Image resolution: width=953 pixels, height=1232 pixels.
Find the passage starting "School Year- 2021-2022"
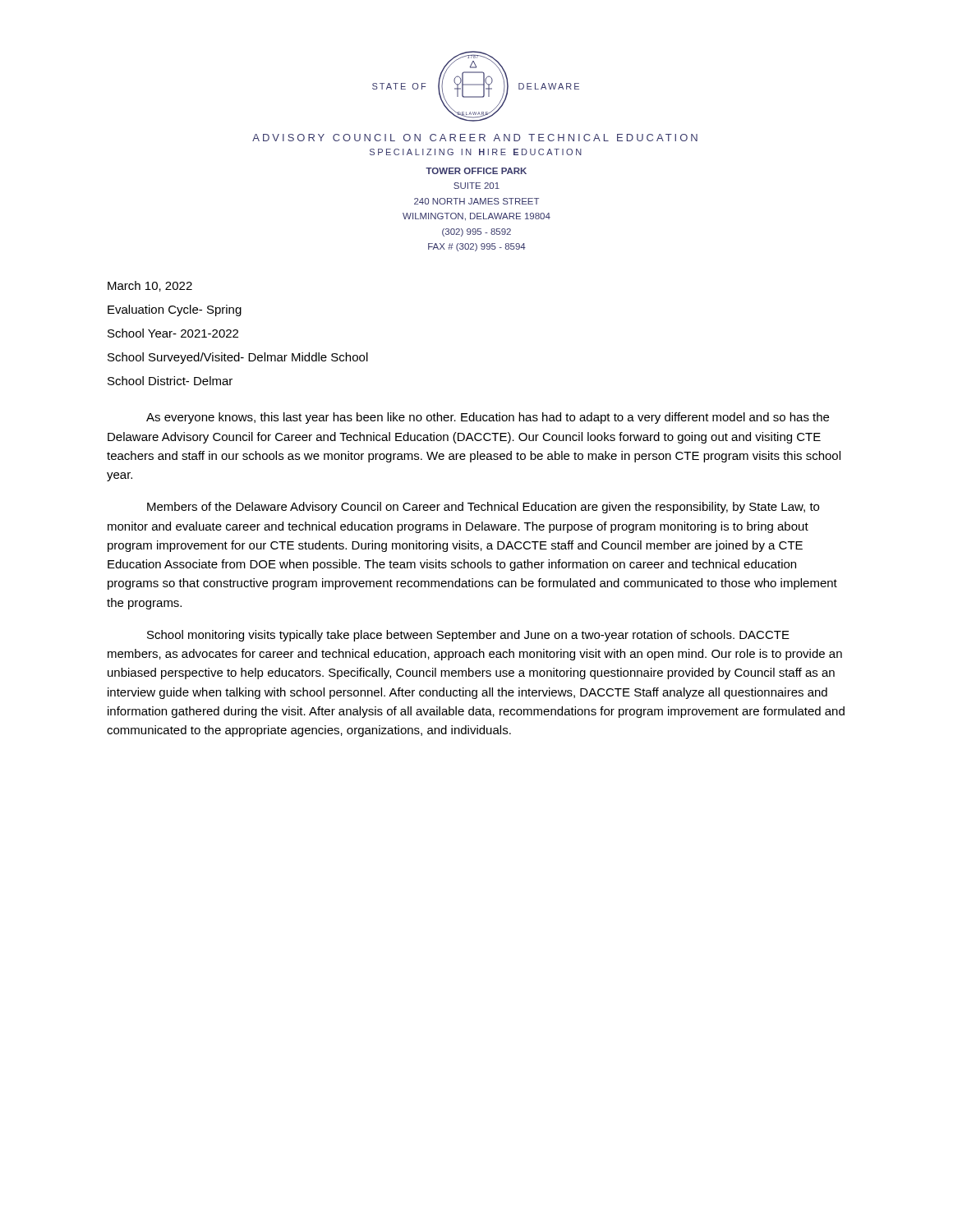tap(173, 333)
